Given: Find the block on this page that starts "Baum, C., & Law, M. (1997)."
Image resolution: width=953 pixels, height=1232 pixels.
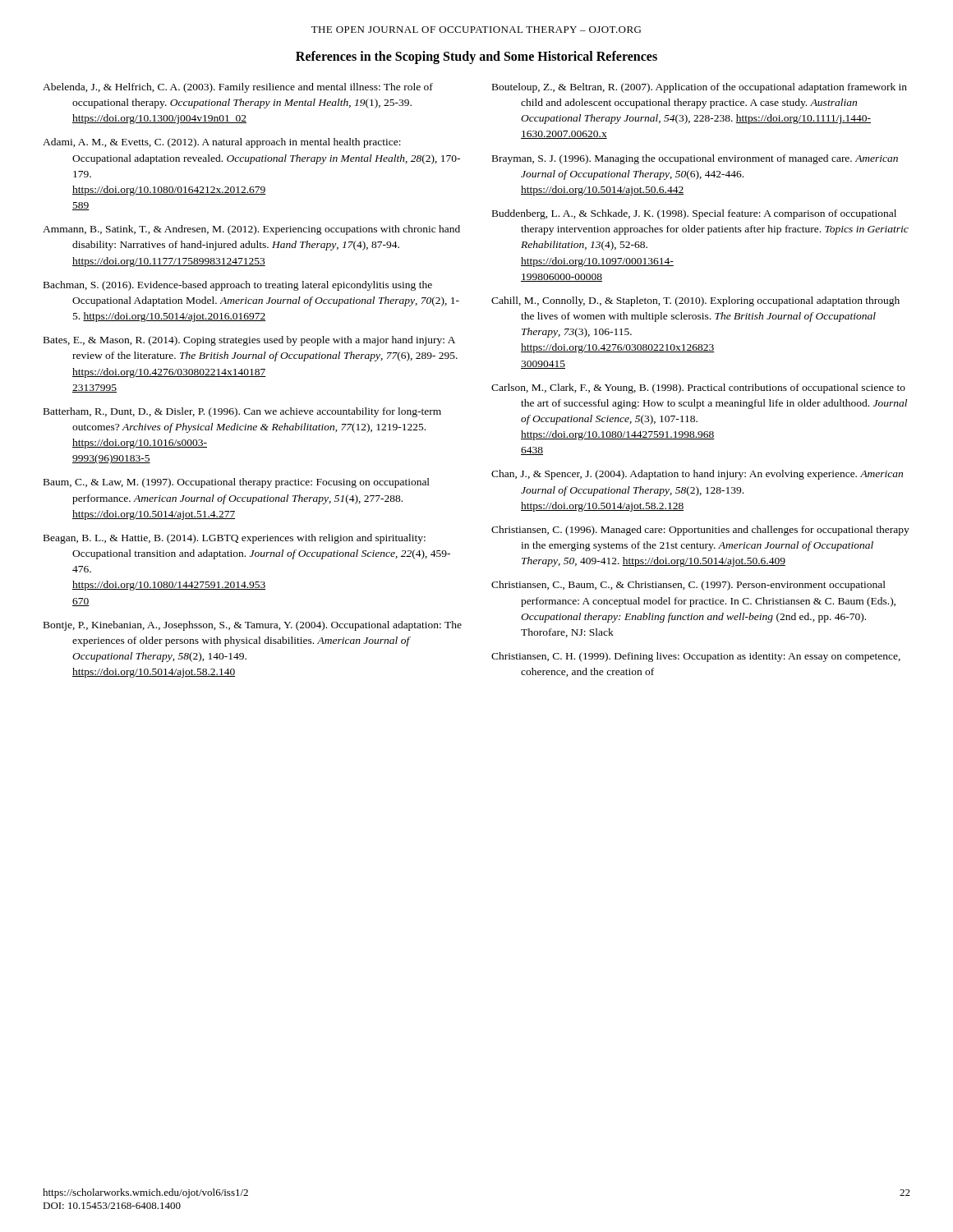Looking at the screenshot, I should point(236,498).
